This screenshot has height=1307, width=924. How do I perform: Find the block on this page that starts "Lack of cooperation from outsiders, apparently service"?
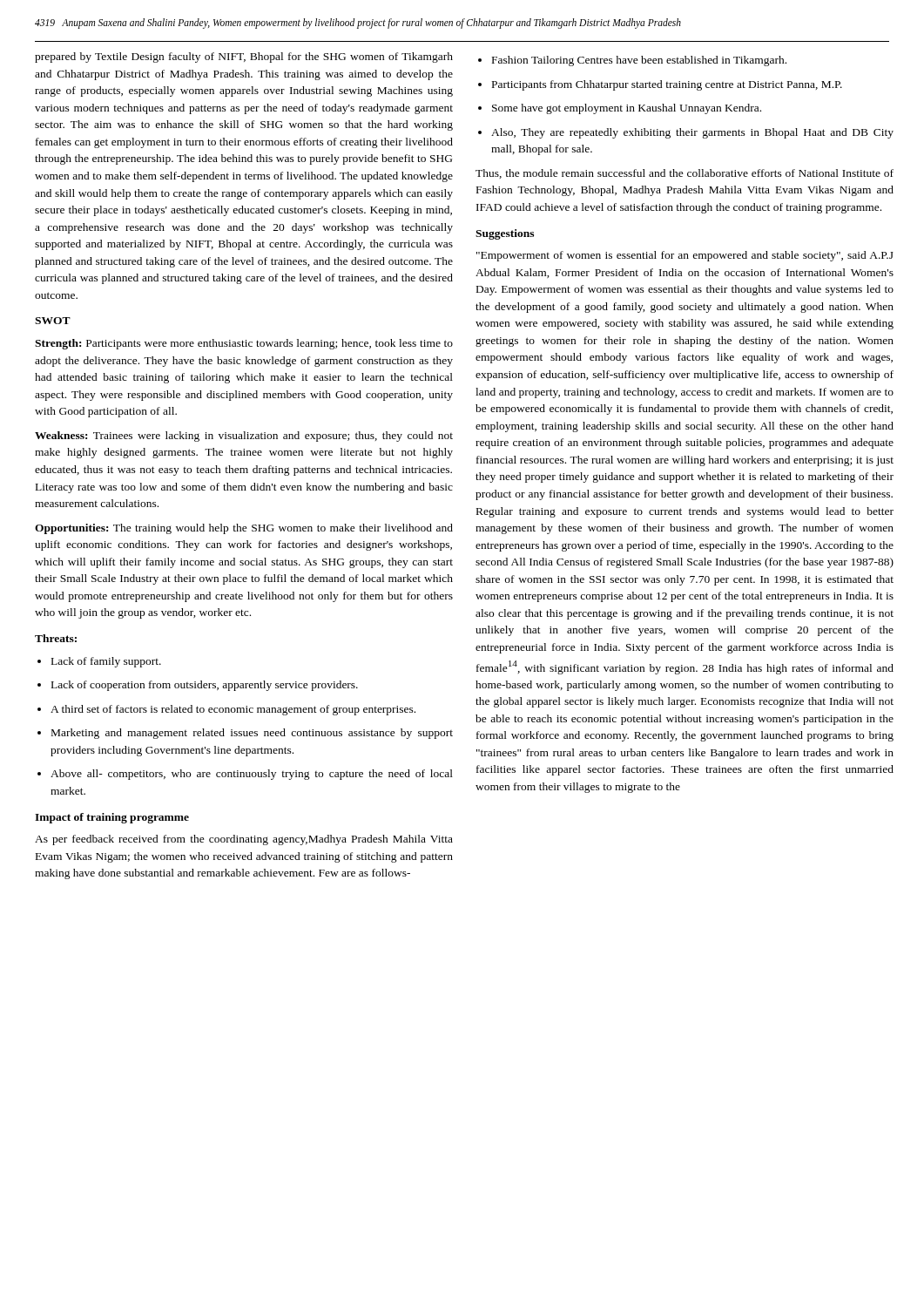[252, 685]
